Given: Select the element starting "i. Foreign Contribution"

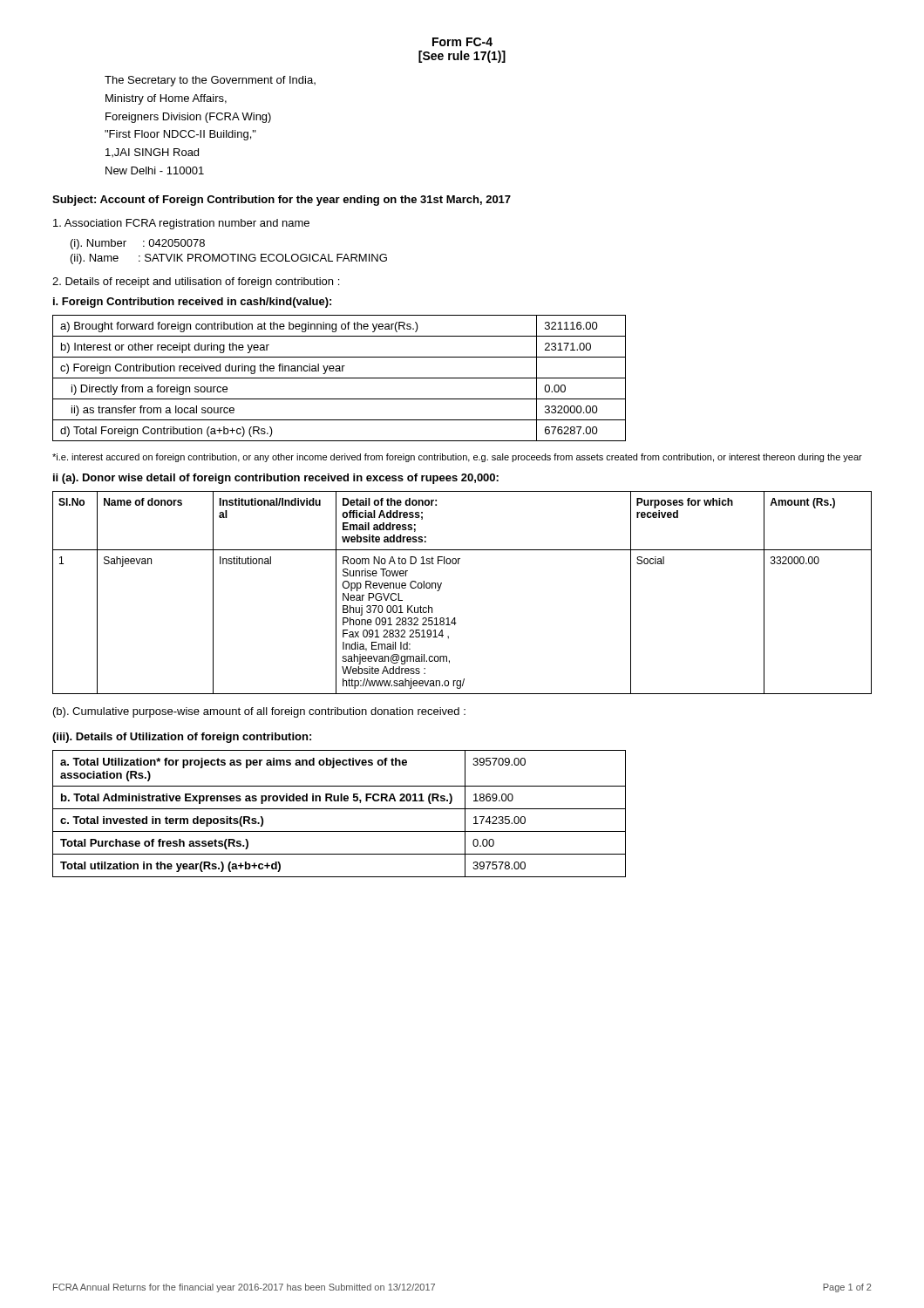Looking at the screenshot, I should (x=192, y=301).
